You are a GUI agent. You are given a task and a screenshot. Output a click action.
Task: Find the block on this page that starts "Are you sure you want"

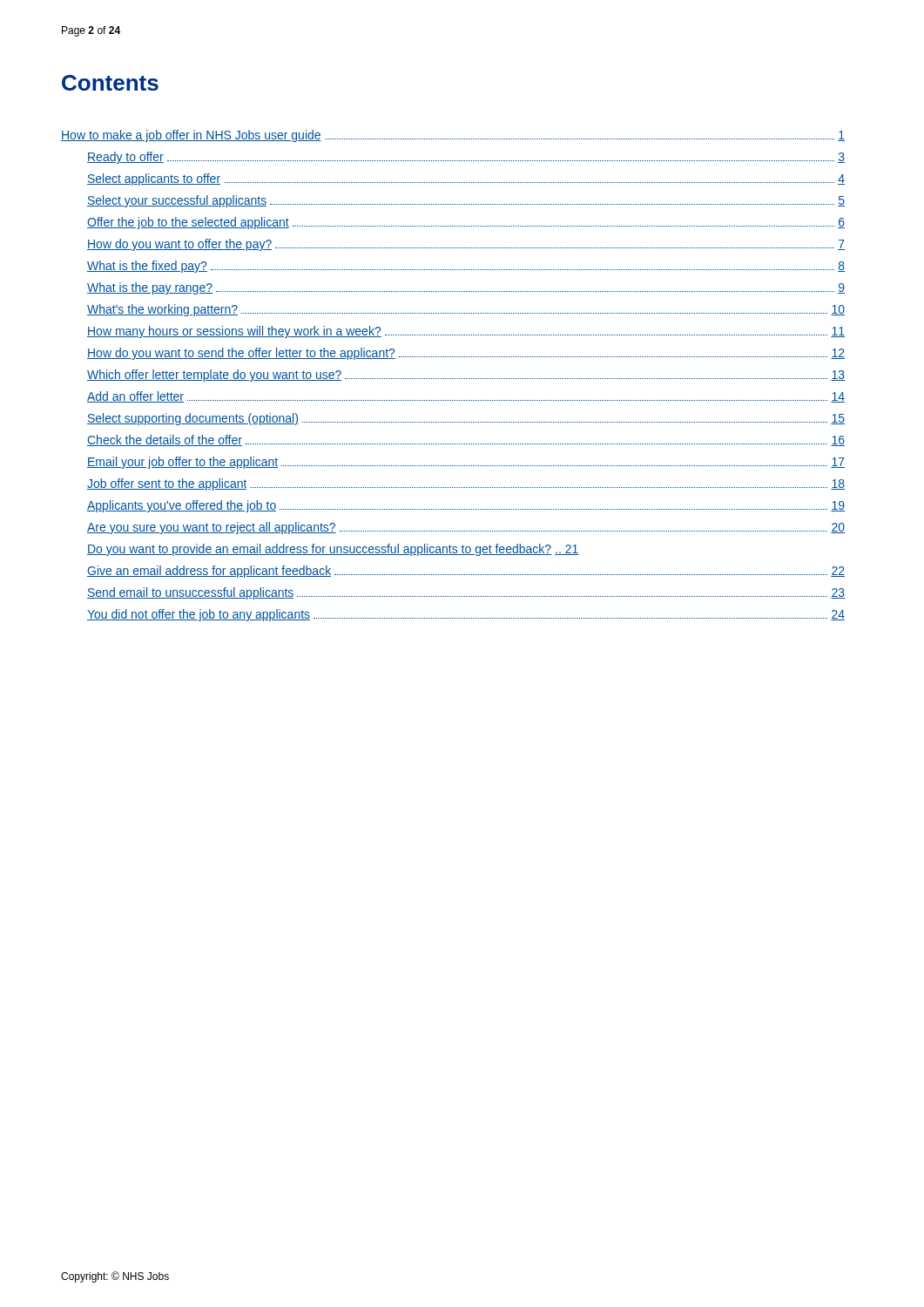tap(466, 528)
